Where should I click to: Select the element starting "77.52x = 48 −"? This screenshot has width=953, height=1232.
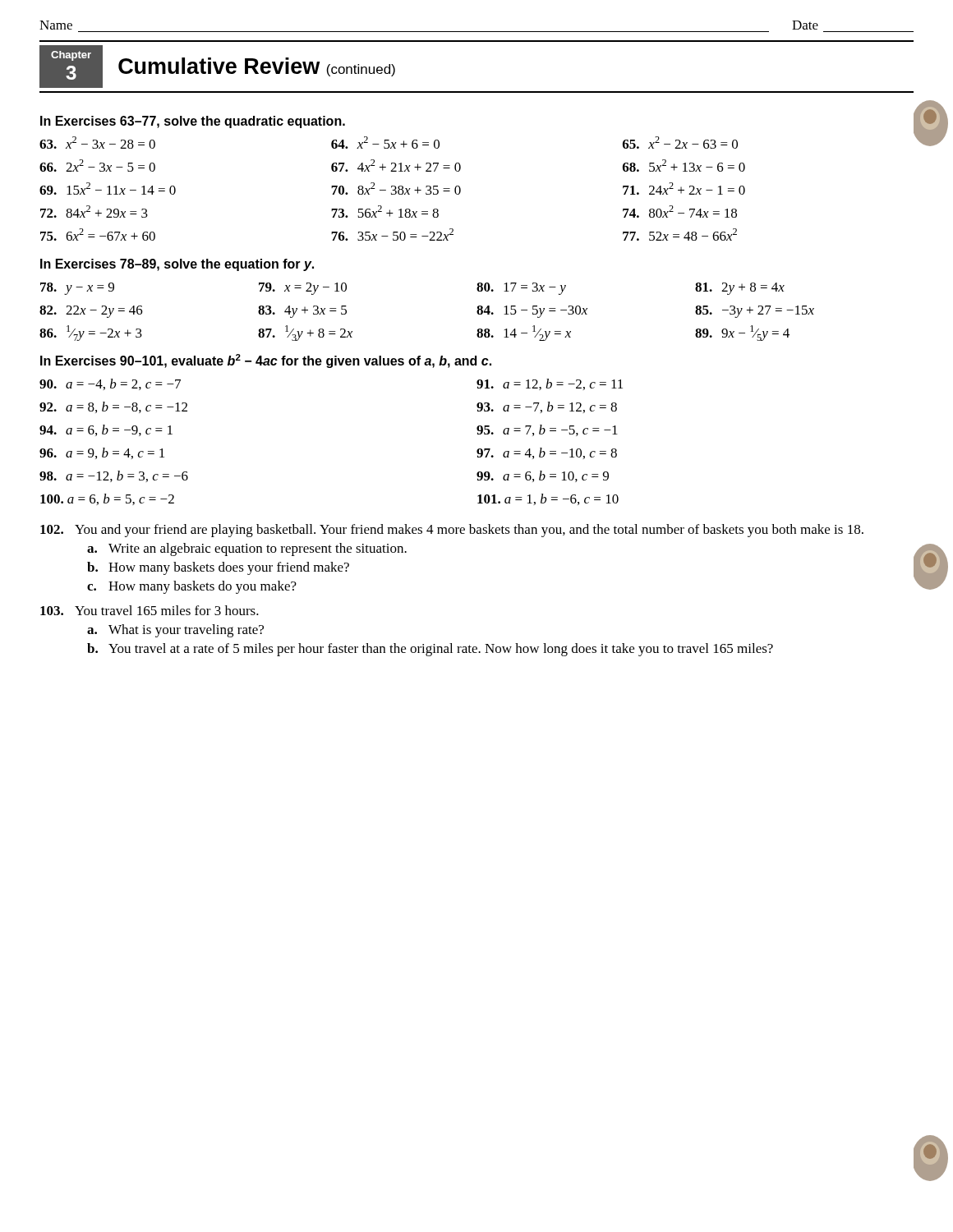(x=680, y=234)
